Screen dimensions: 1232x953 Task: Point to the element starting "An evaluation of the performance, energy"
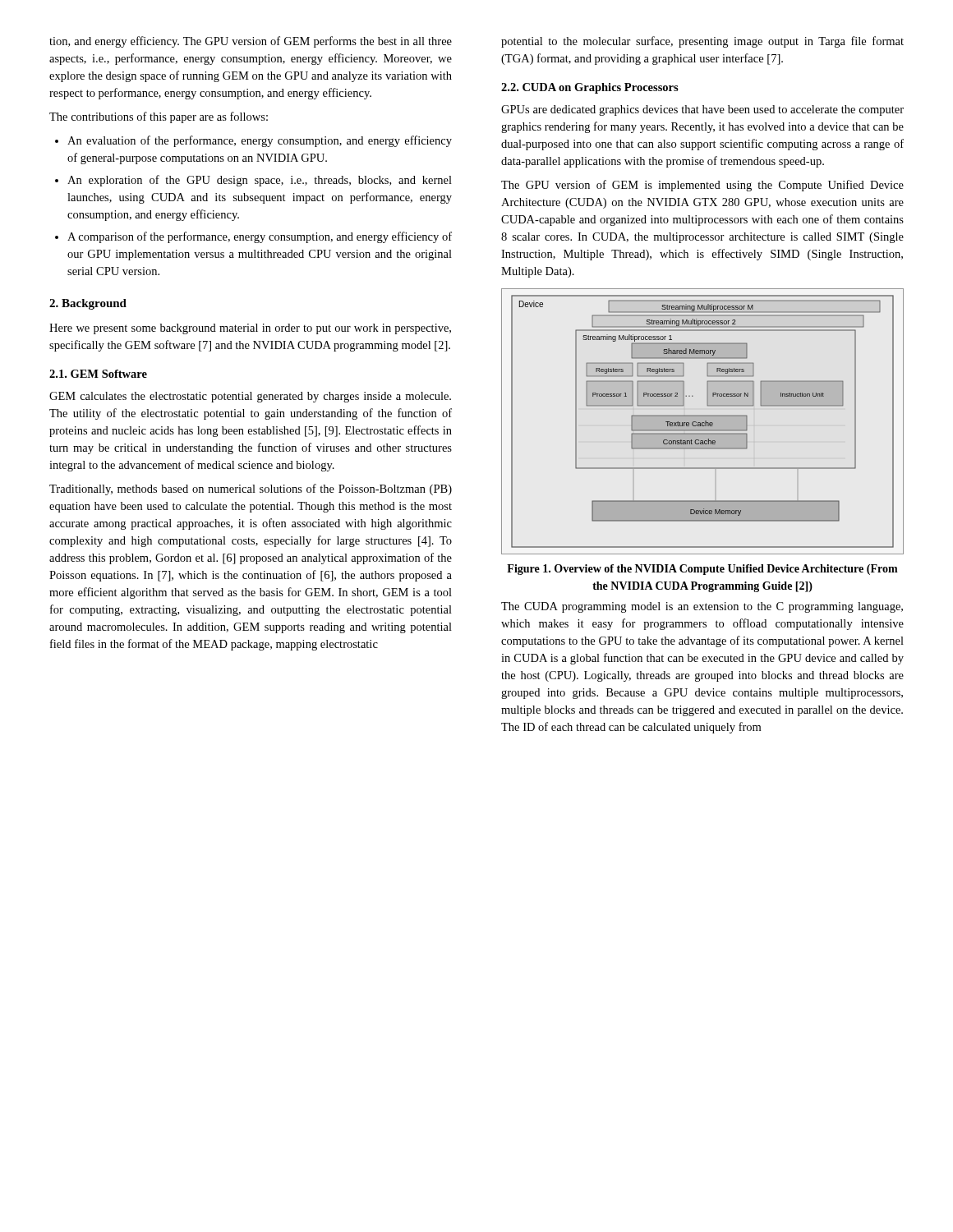pyautogui.click(x=251, y=206)
